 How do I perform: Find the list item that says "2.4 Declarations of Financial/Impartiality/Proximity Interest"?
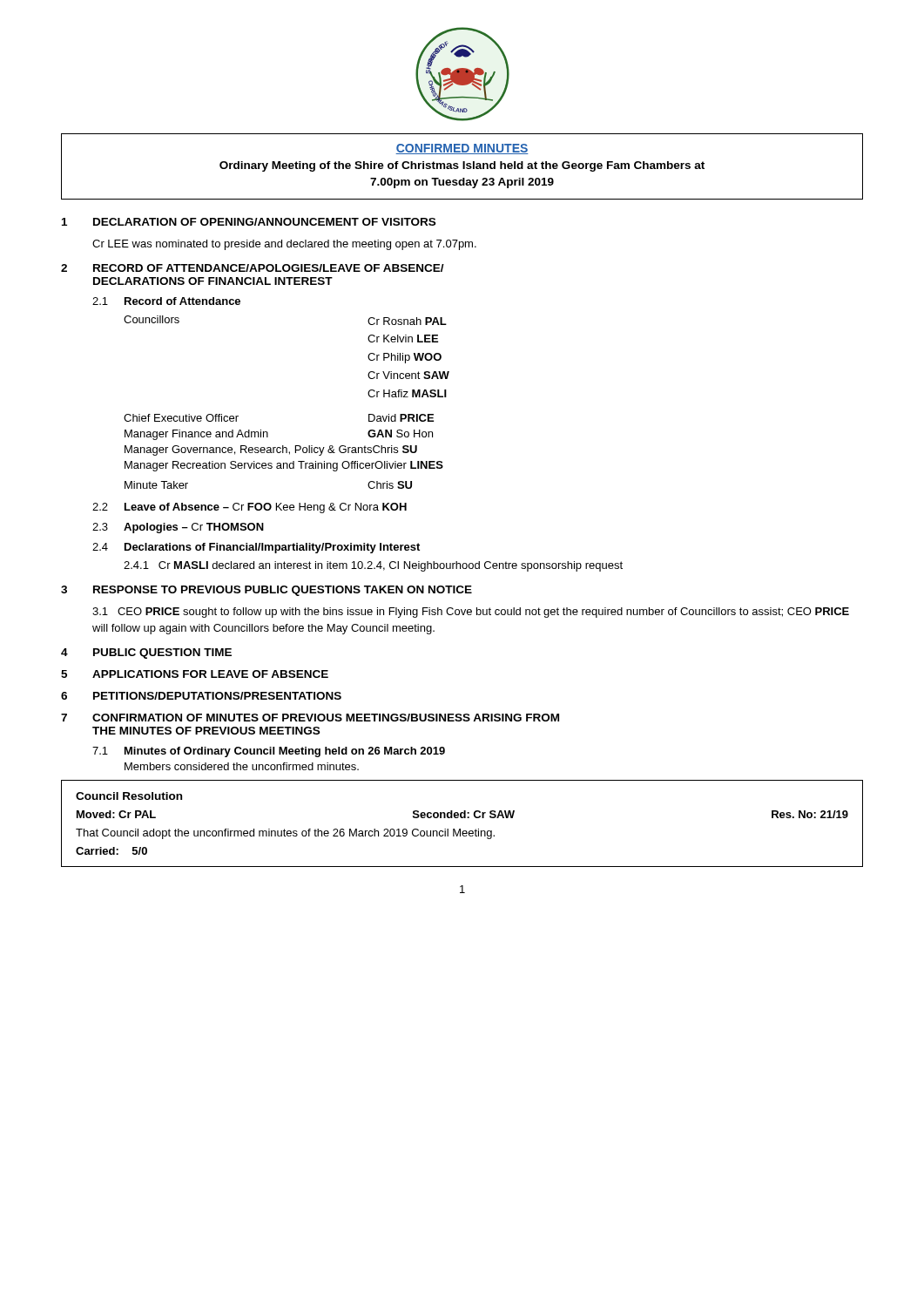[x=256, y=547]
